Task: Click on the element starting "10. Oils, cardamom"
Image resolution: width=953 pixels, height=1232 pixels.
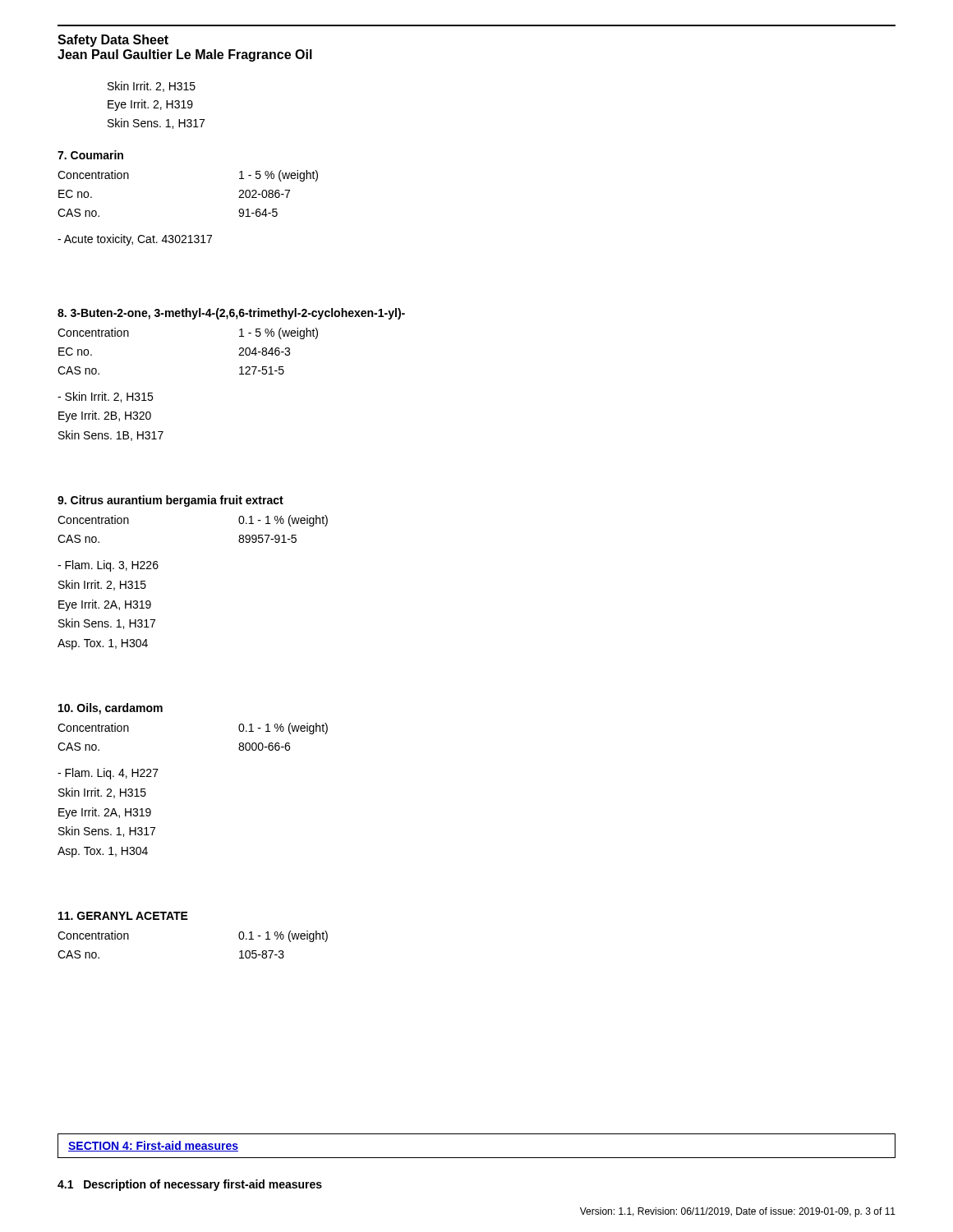Action: (x=110, y=708)
